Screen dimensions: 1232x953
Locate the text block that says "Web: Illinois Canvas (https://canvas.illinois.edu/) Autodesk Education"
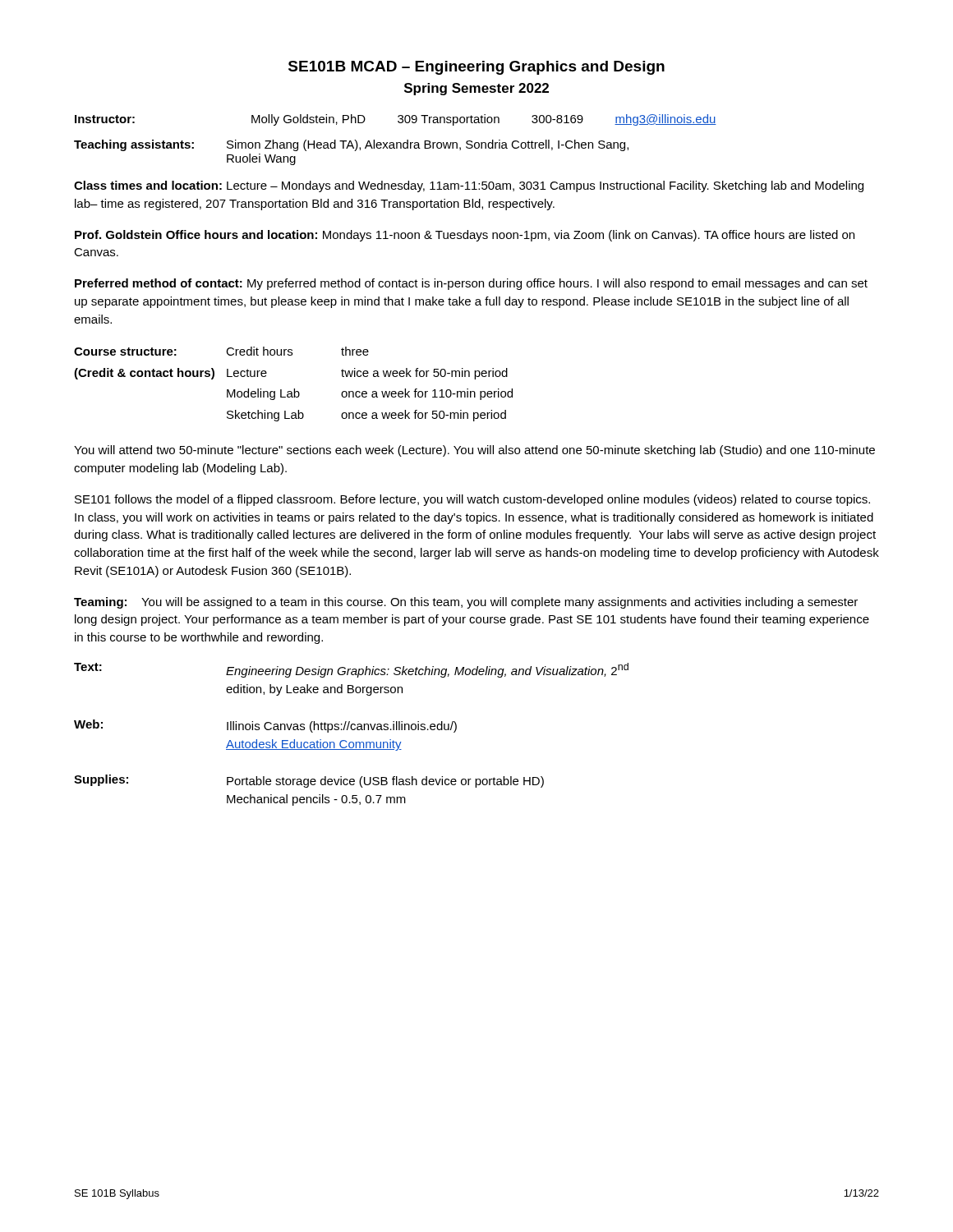click(x=265, y=726)
